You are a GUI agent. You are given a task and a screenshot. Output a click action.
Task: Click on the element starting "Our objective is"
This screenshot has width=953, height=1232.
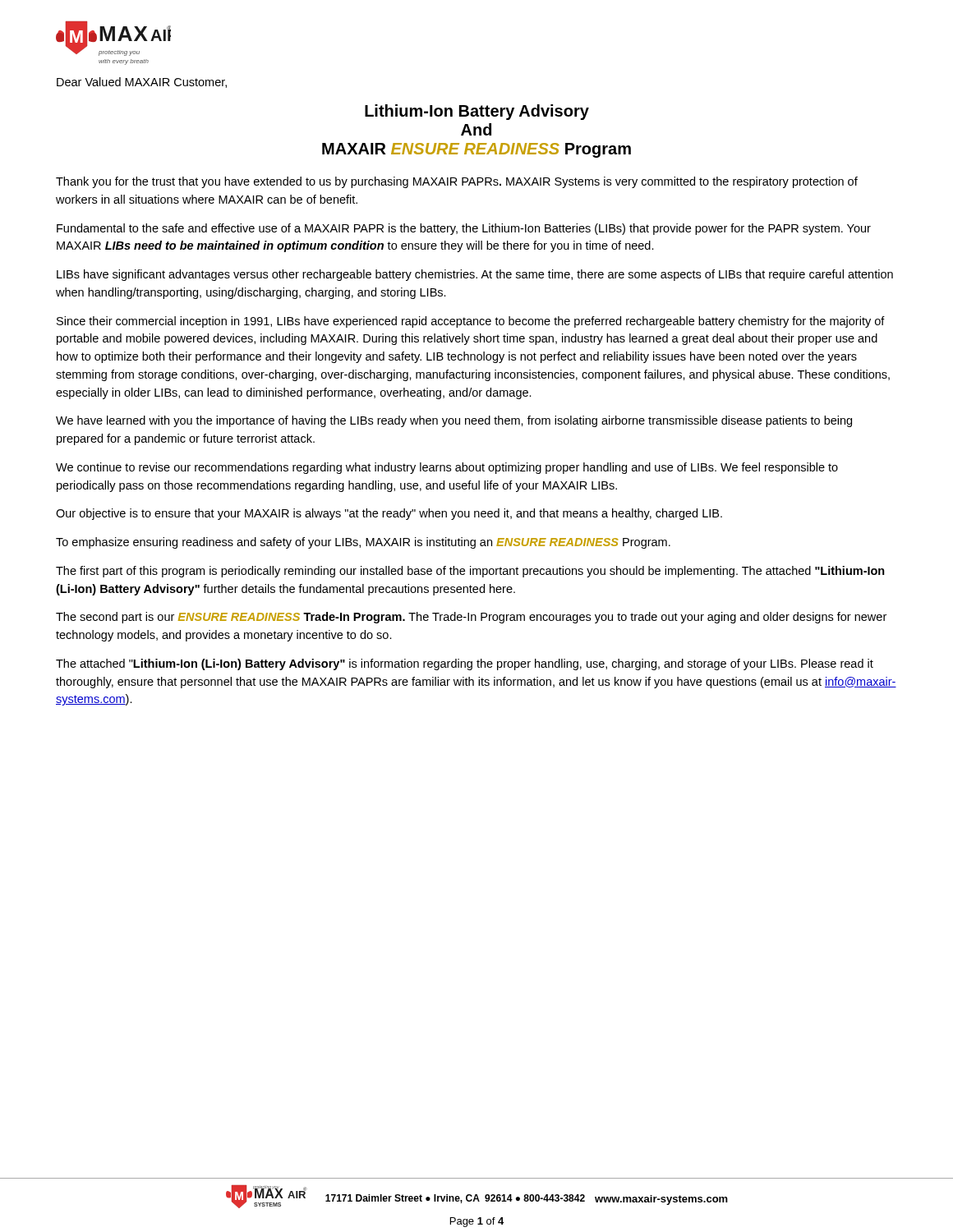pos(389,514)
